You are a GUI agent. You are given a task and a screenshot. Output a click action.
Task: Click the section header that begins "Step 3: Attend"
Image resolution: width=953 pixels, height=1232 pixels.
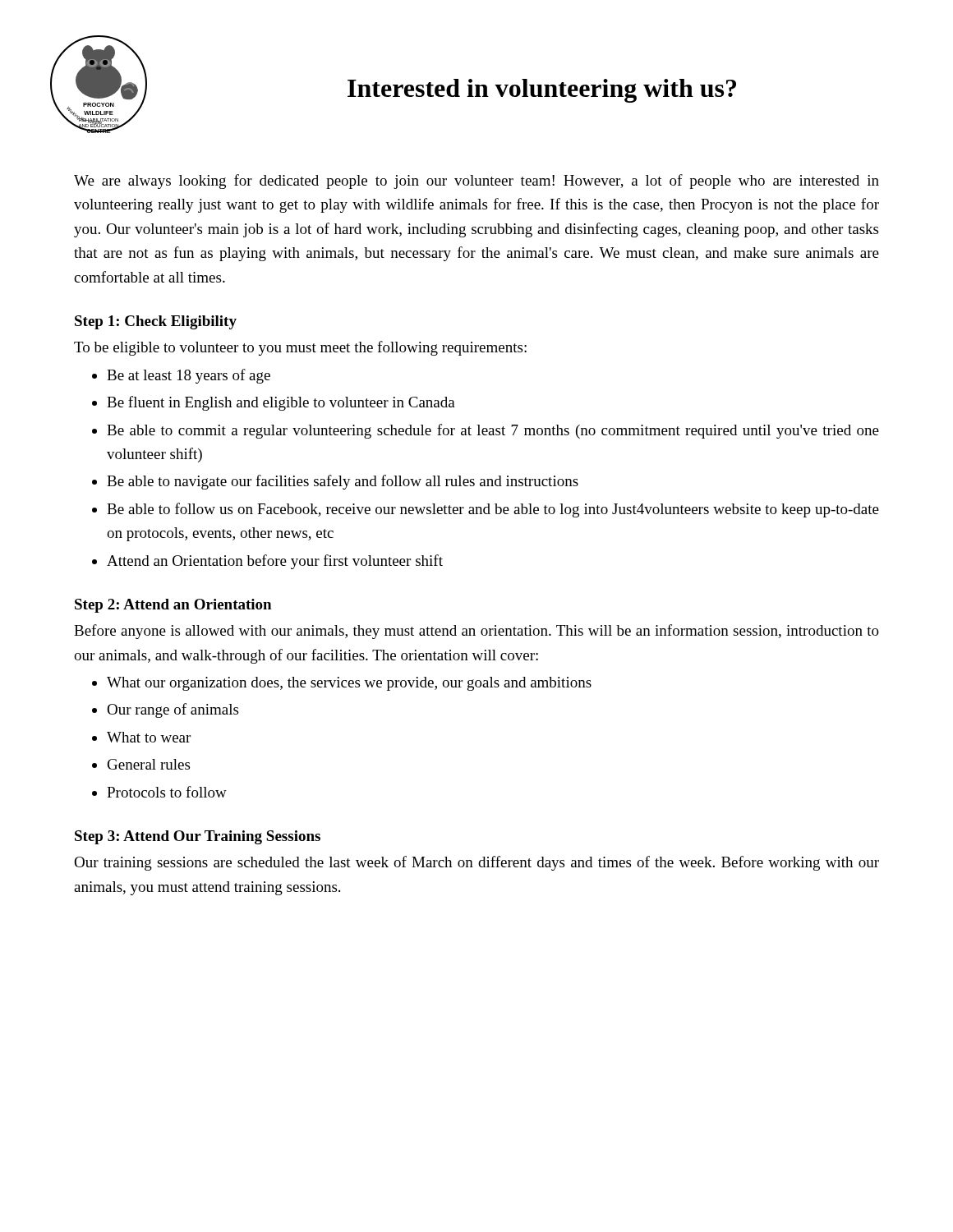(x=197, y=836)
